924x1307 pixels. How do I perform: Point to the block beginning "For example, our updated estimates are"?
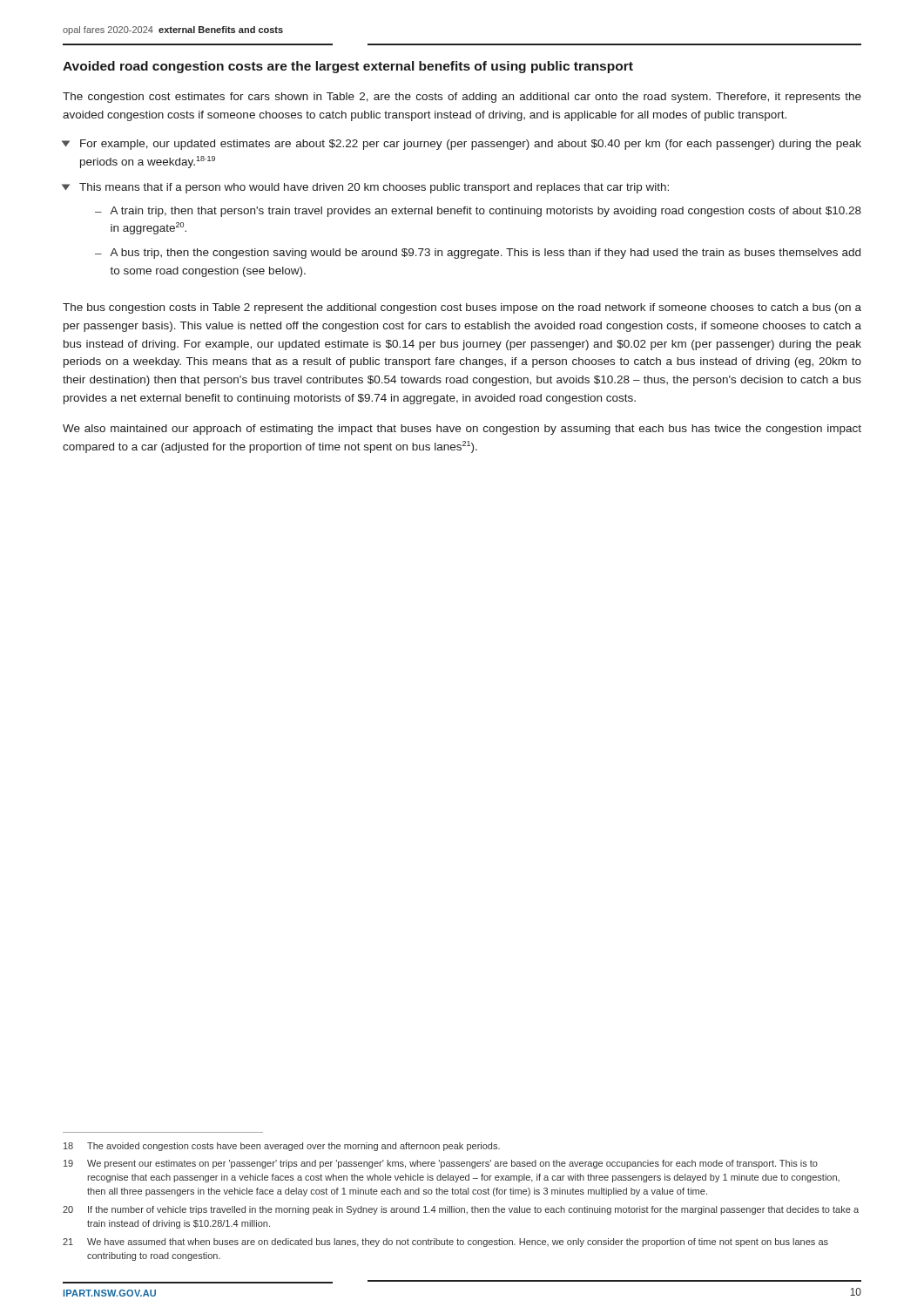(x=462, y=153)
